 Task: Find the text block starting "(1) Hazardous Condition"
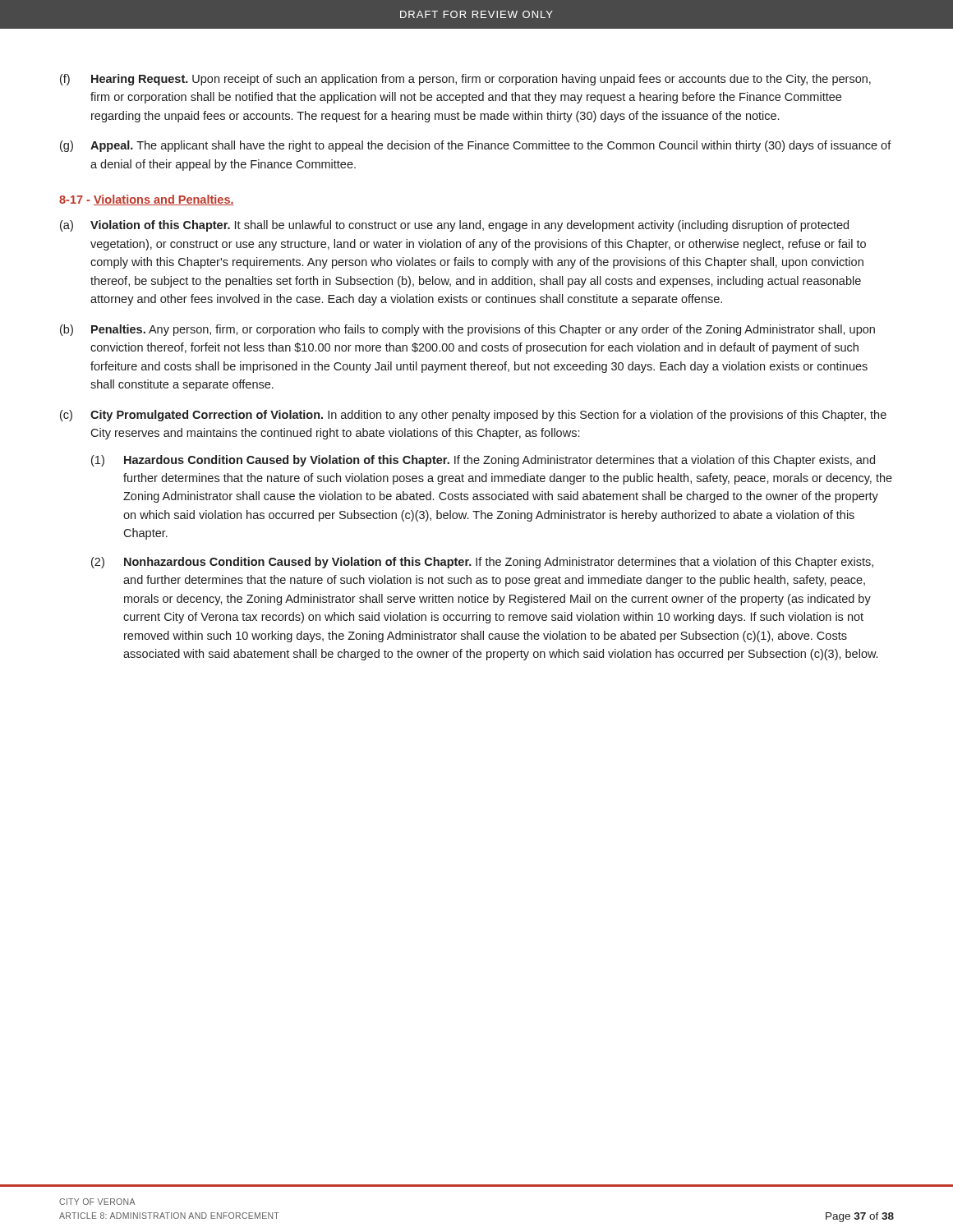(492, 497)
